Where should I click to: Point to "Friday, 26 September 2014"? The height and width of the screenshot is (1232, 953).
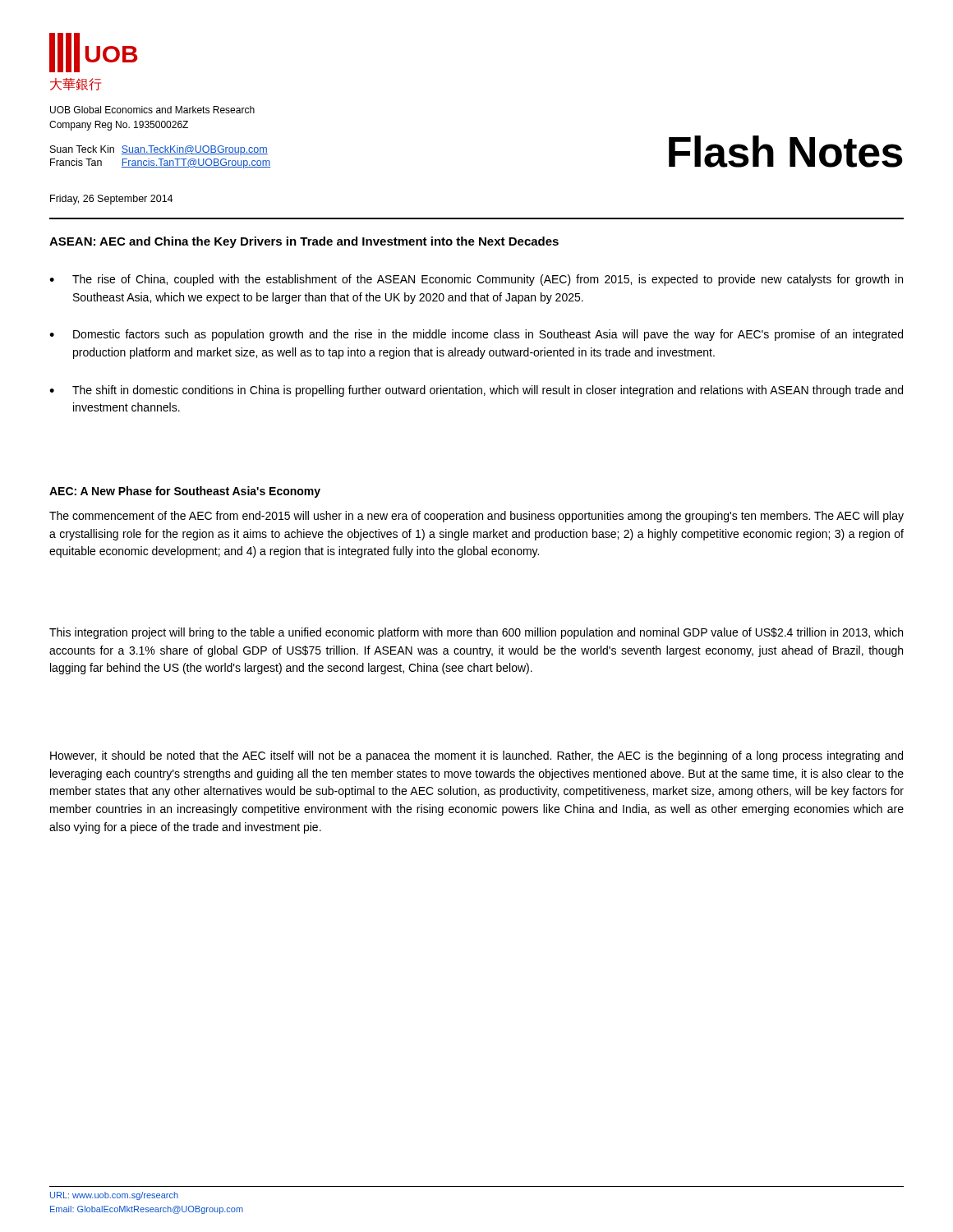(111, 199)
